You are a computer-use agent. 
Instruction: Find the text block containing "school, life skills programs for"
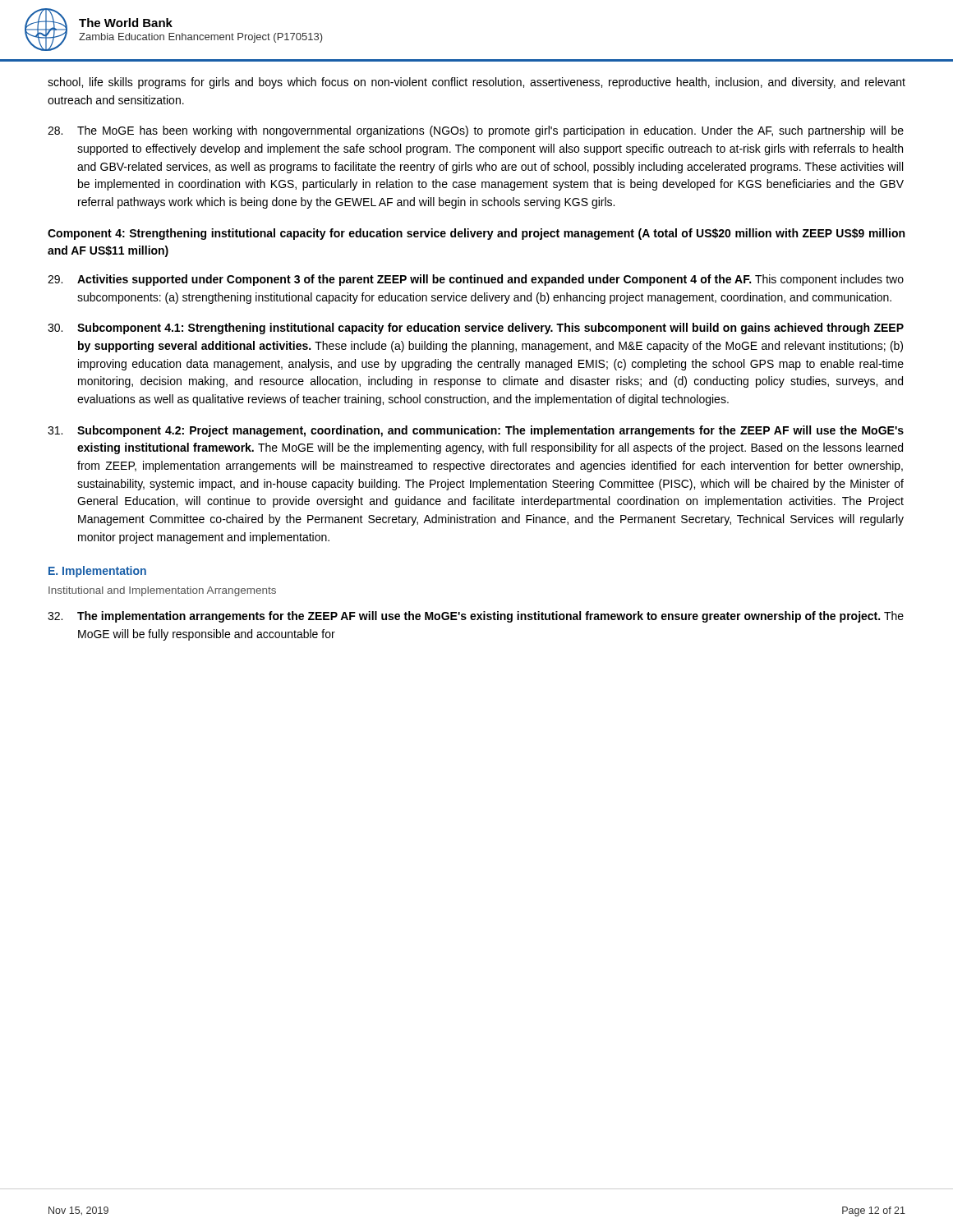pyautogui.click(x=476, y=91)
